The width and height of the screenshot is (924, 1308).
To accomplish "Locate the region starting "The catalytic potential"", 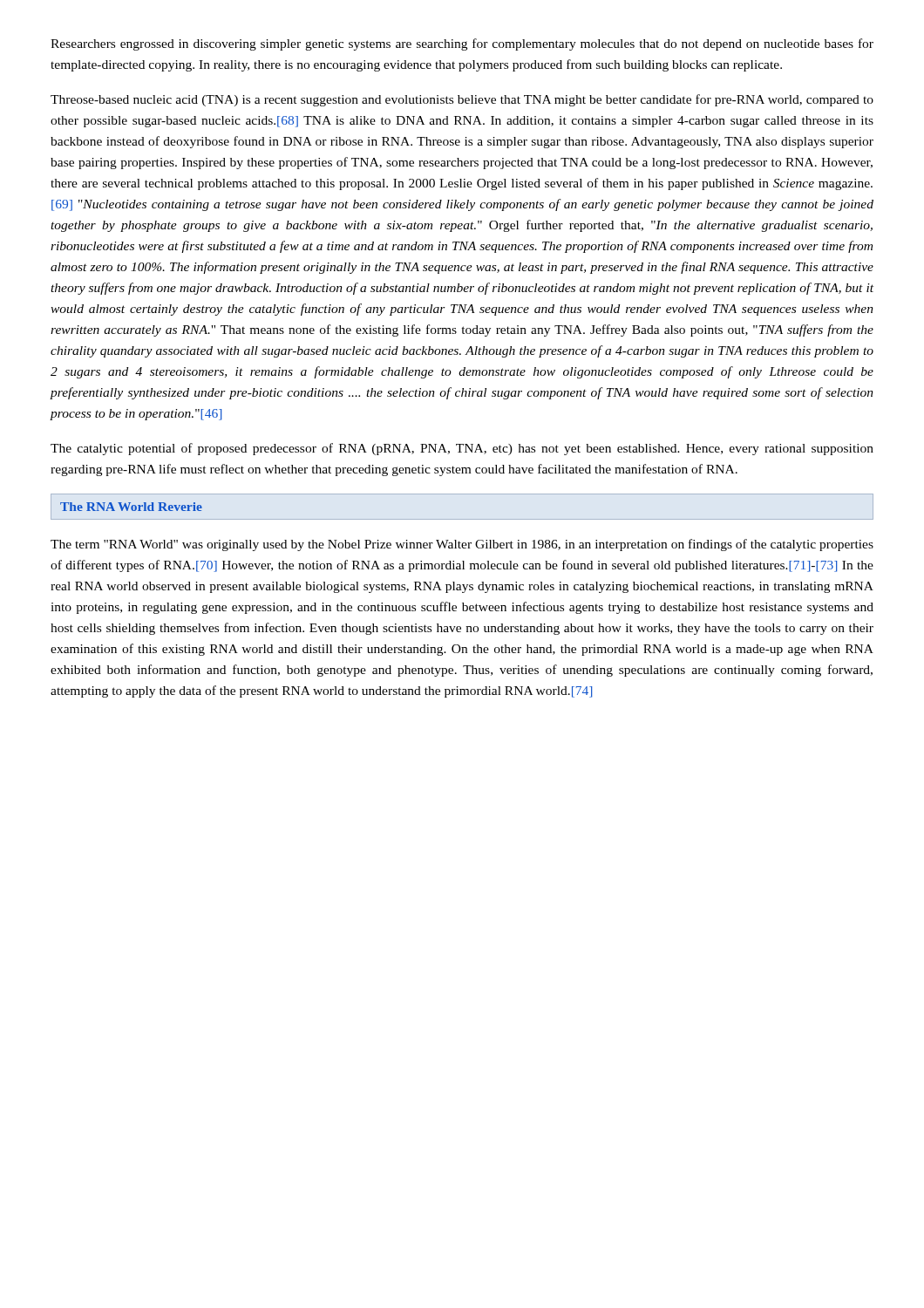I will pos(462,459).
